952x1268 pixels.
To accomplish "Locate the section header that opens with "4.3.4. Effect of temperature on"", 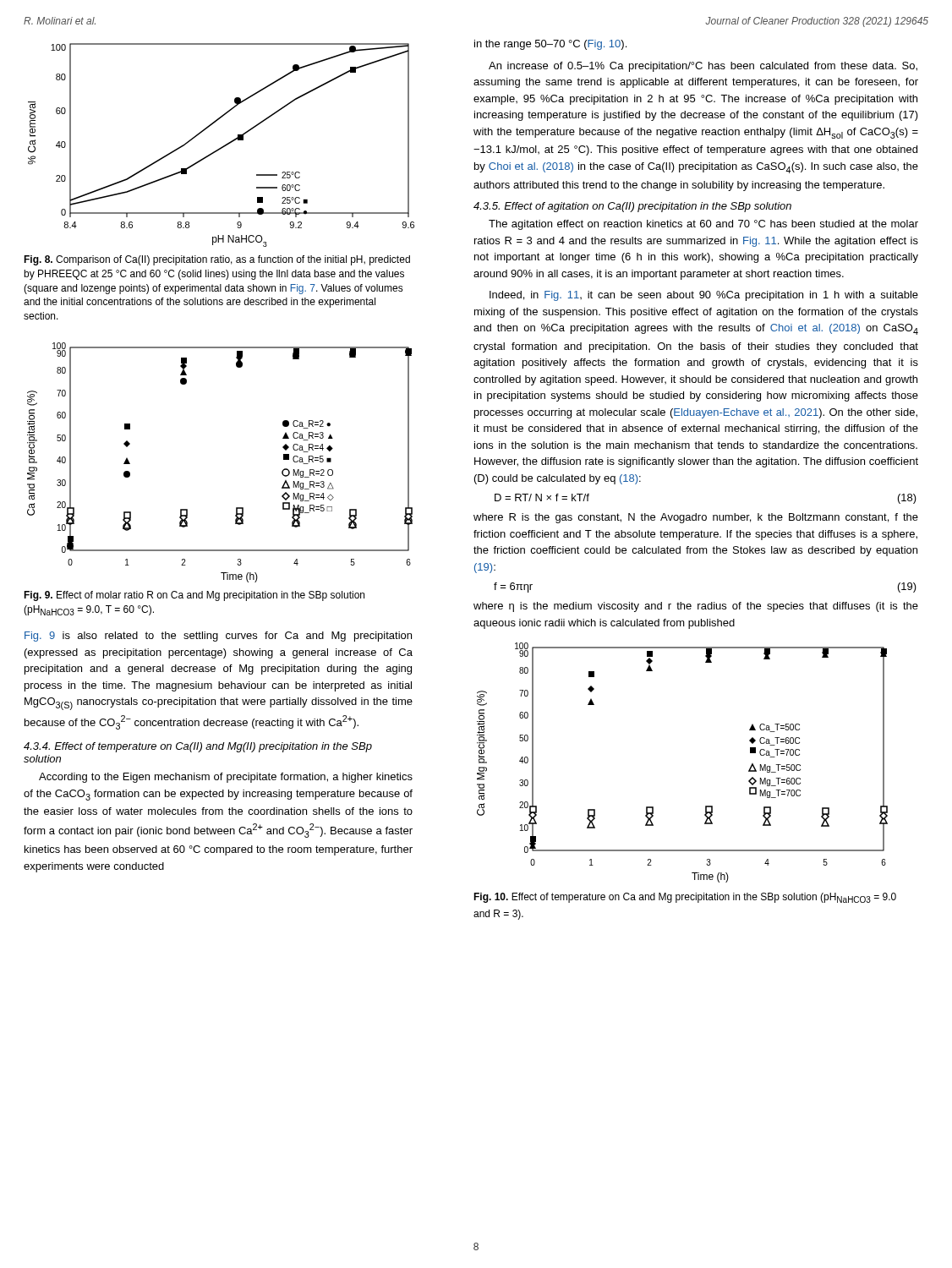I will (198, 752).
